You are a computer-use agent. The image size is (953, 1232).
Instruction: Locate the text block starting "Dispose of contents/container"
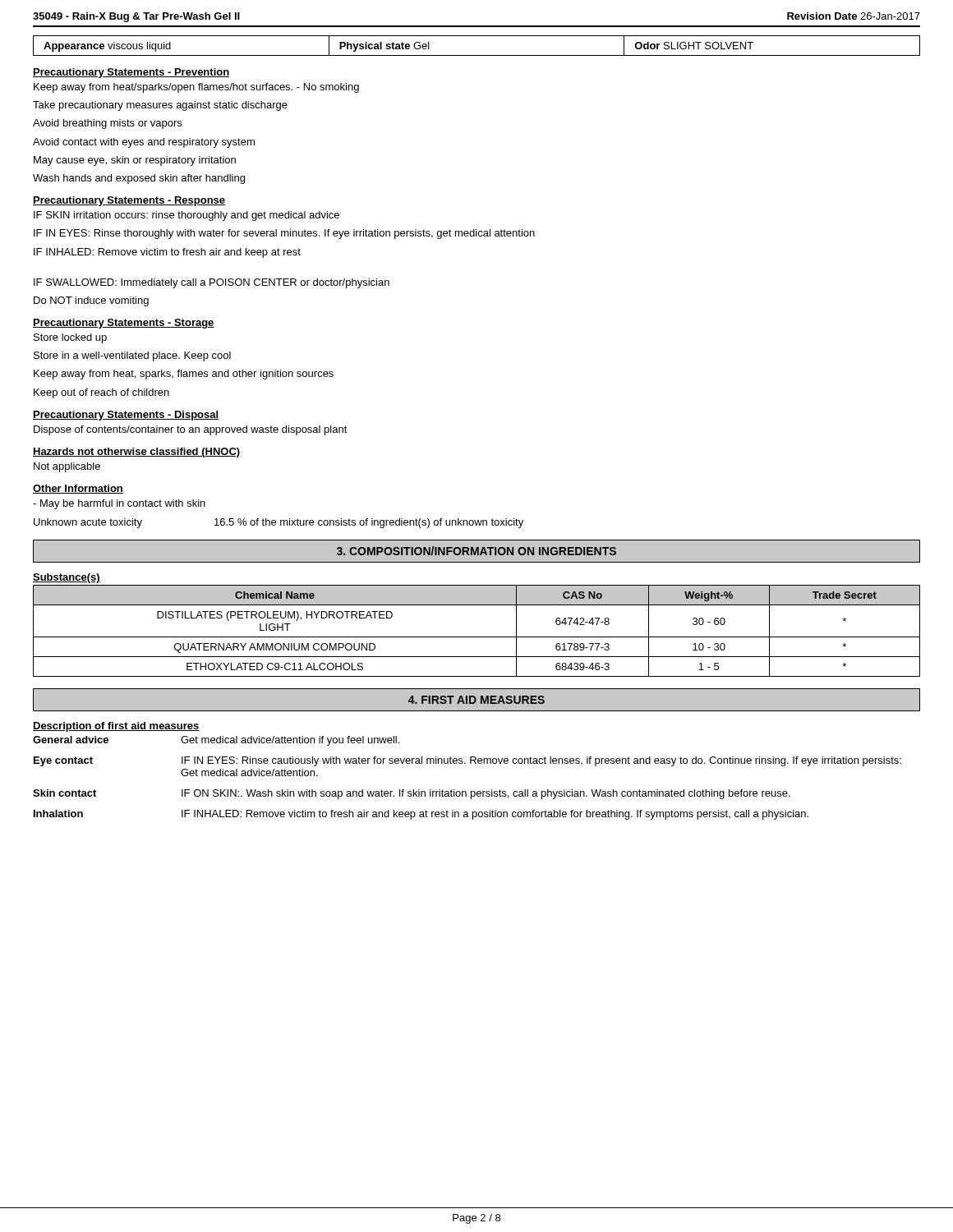point(191,430)
